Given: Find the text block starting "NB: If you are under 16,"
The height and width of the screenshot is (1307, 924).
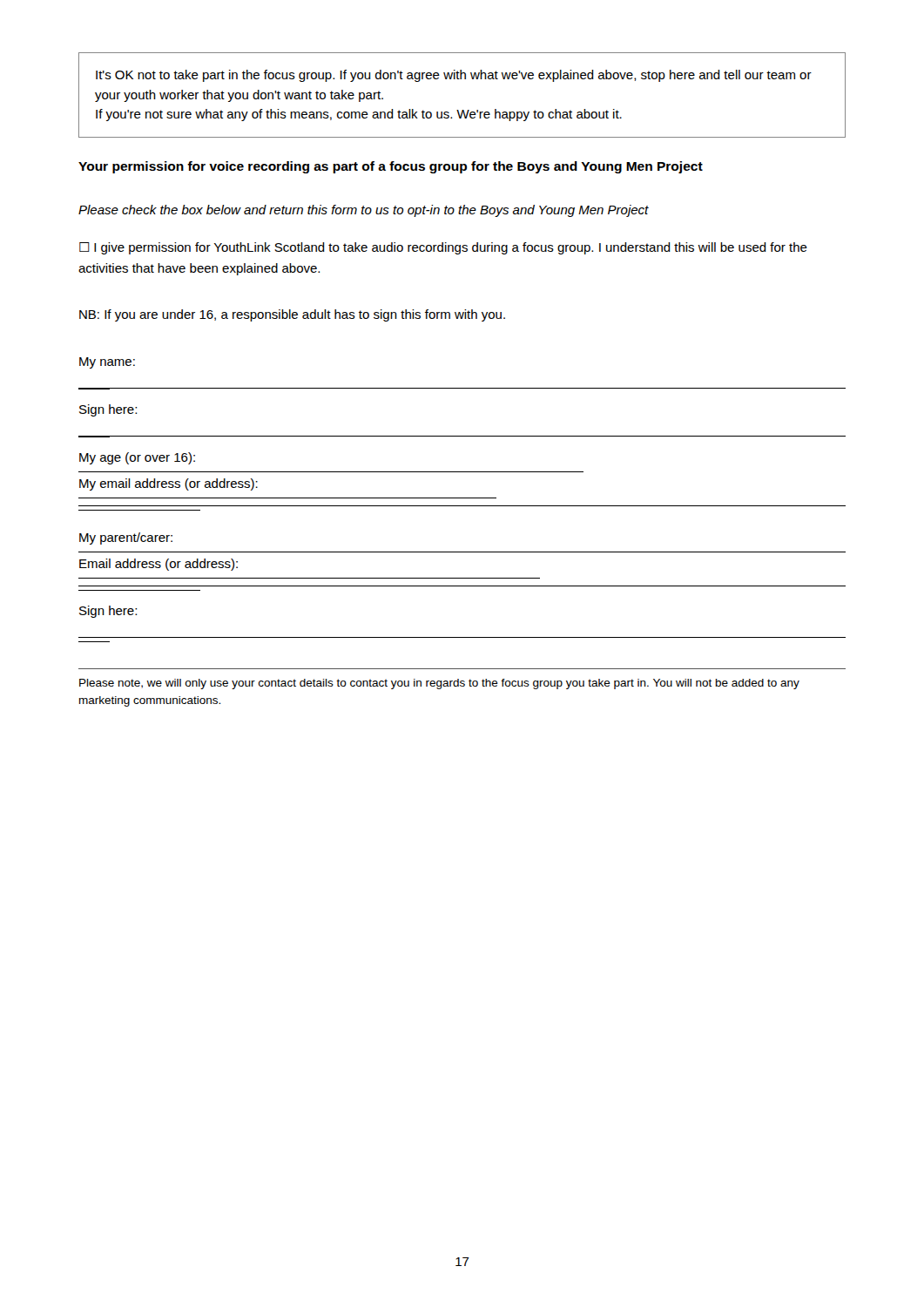Looking at the screenshot, I should click(292, 314).
